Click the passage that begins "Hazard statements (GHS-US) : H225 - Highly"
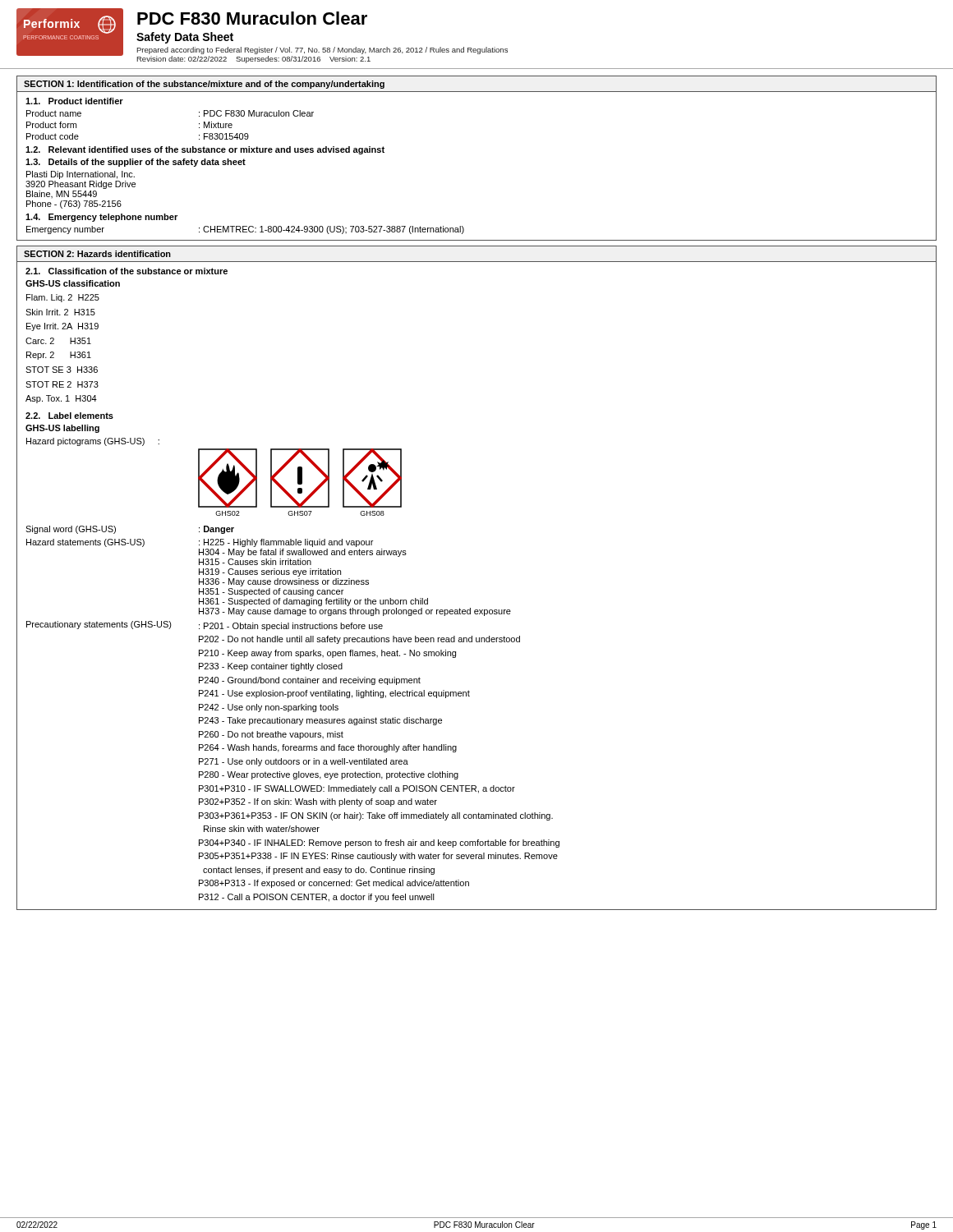Image resolution: width=953 pixels, height=1232 pixels. [200, 543]
